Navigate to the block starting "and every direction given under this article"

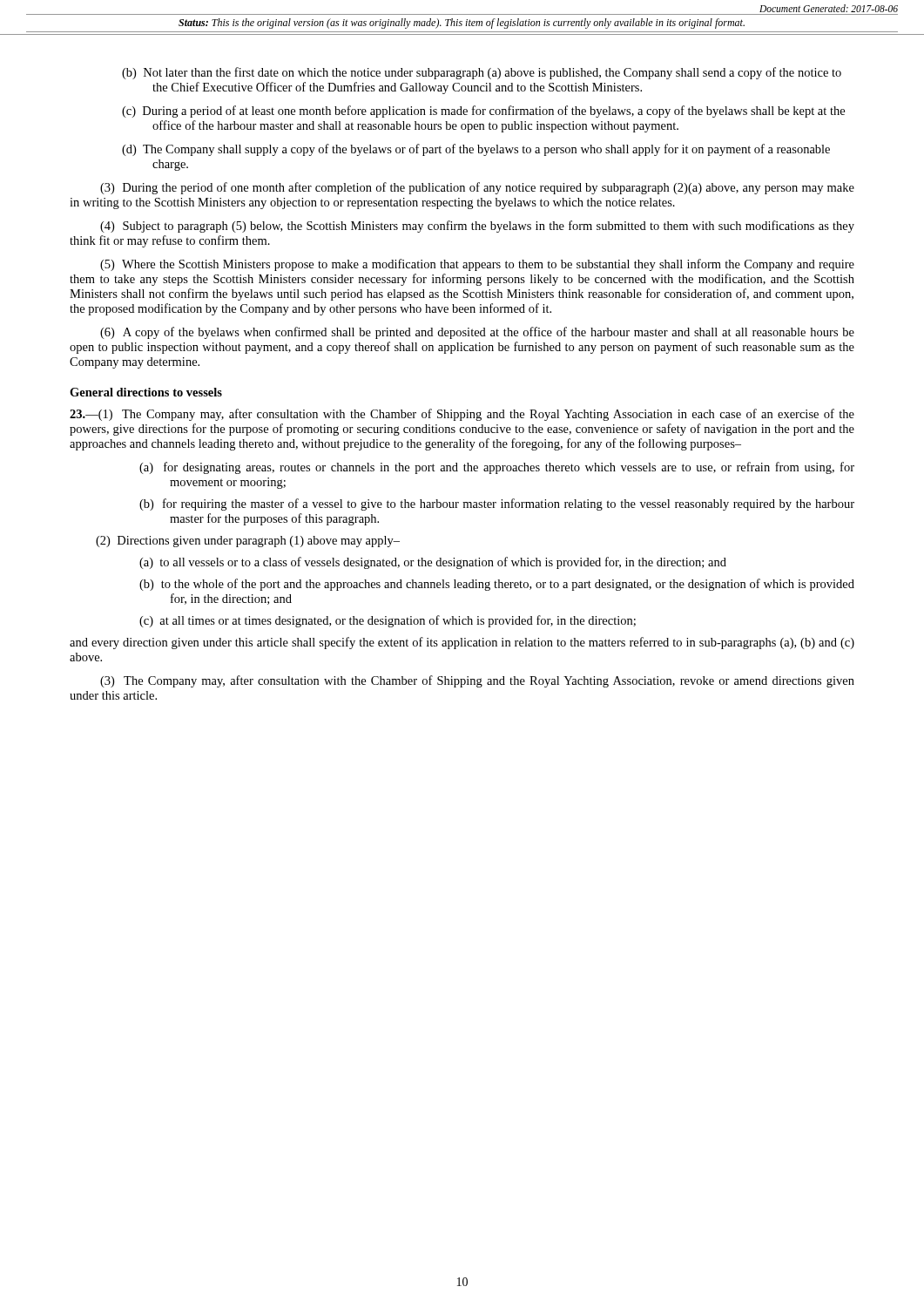462,650
